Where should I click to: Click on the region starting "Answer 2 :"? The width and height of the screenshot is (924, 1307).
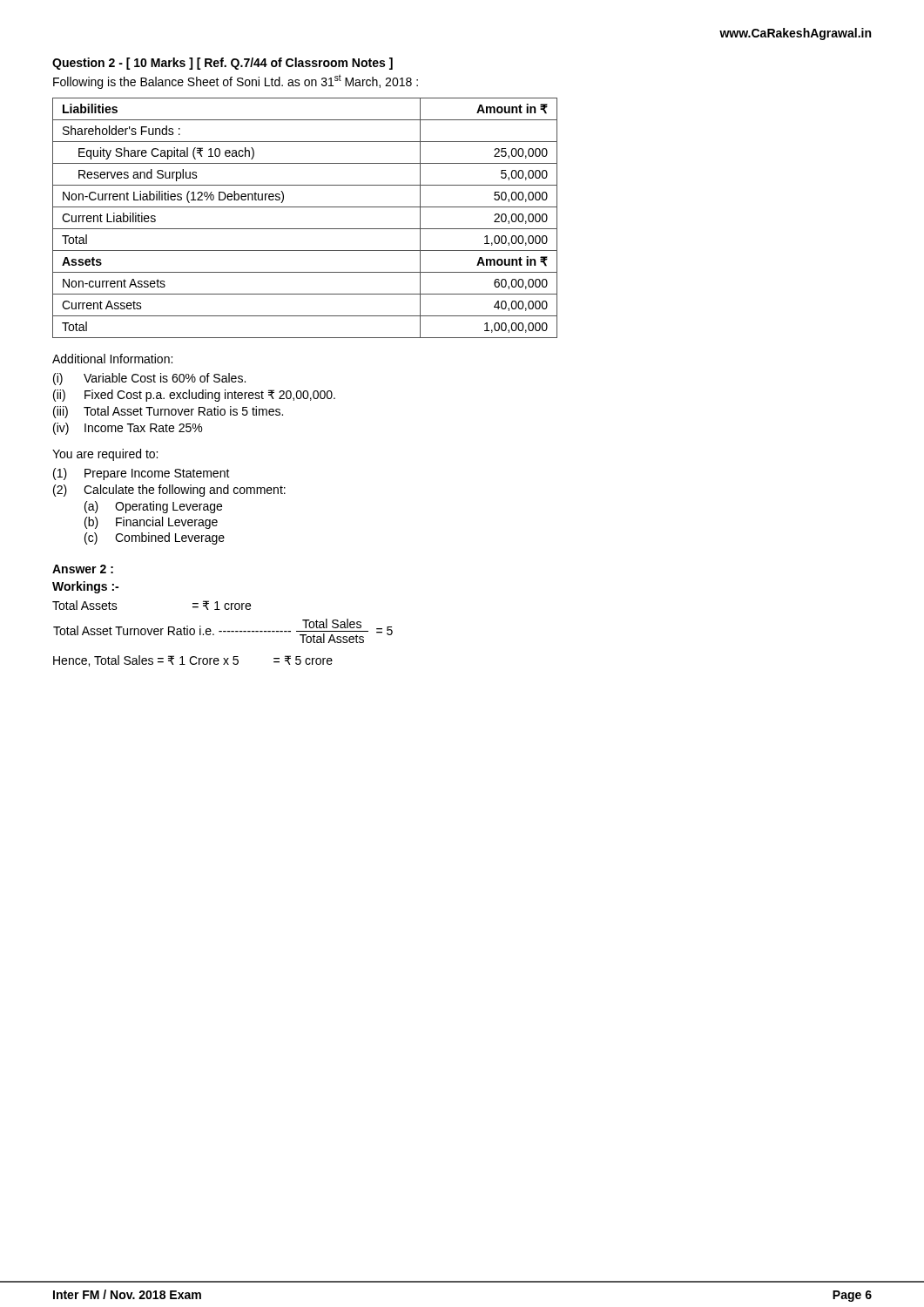83,569
